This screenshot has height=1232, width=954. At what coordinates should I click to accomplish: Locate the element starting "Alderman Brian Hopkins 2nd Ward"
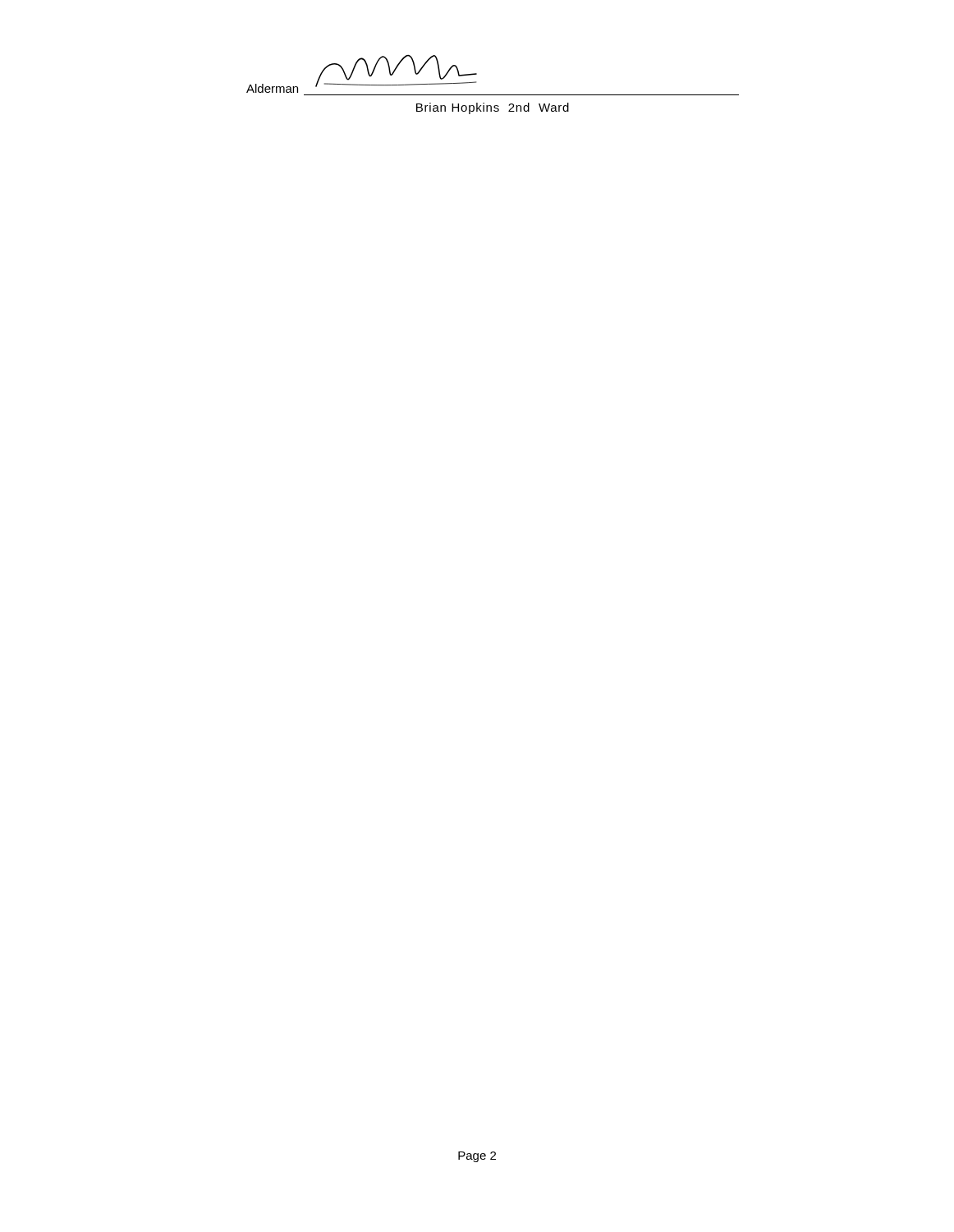coord(493,82)
